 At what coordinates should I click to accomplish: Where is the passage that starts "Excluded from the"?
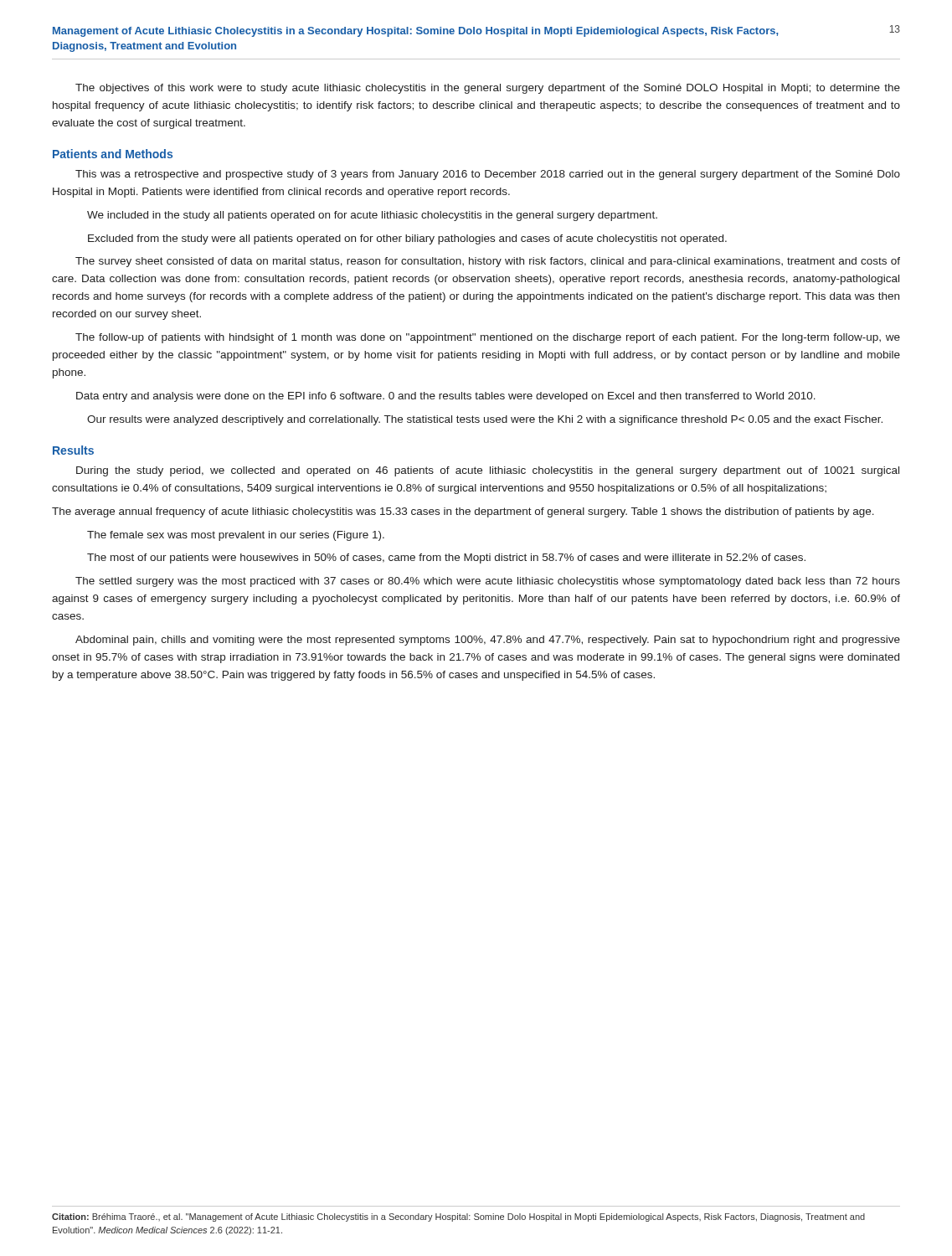[x=407, y=238]
